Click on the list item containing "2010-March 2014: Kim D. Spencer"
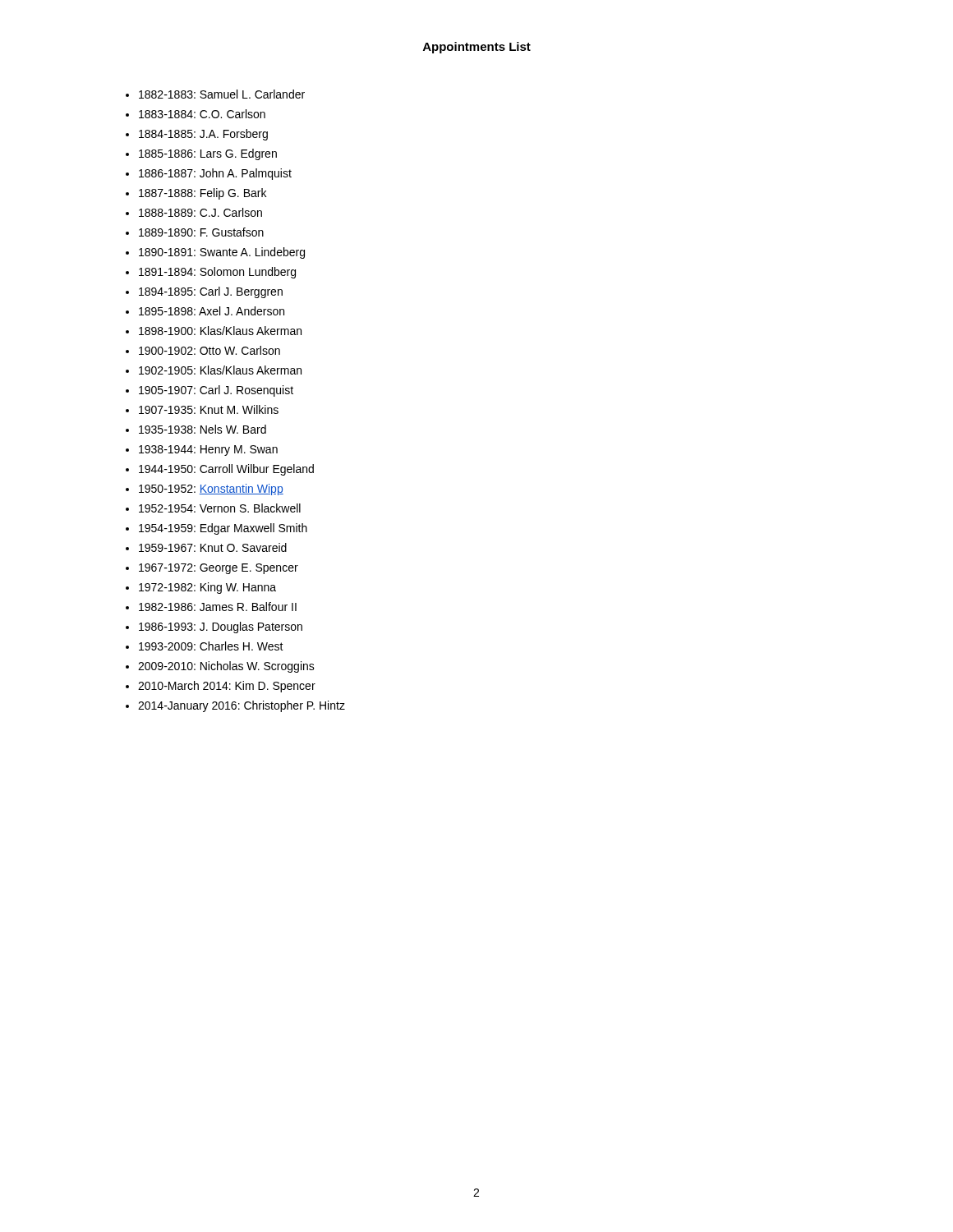The height and width of the screenshot is (1232, 953). point(227,687)
